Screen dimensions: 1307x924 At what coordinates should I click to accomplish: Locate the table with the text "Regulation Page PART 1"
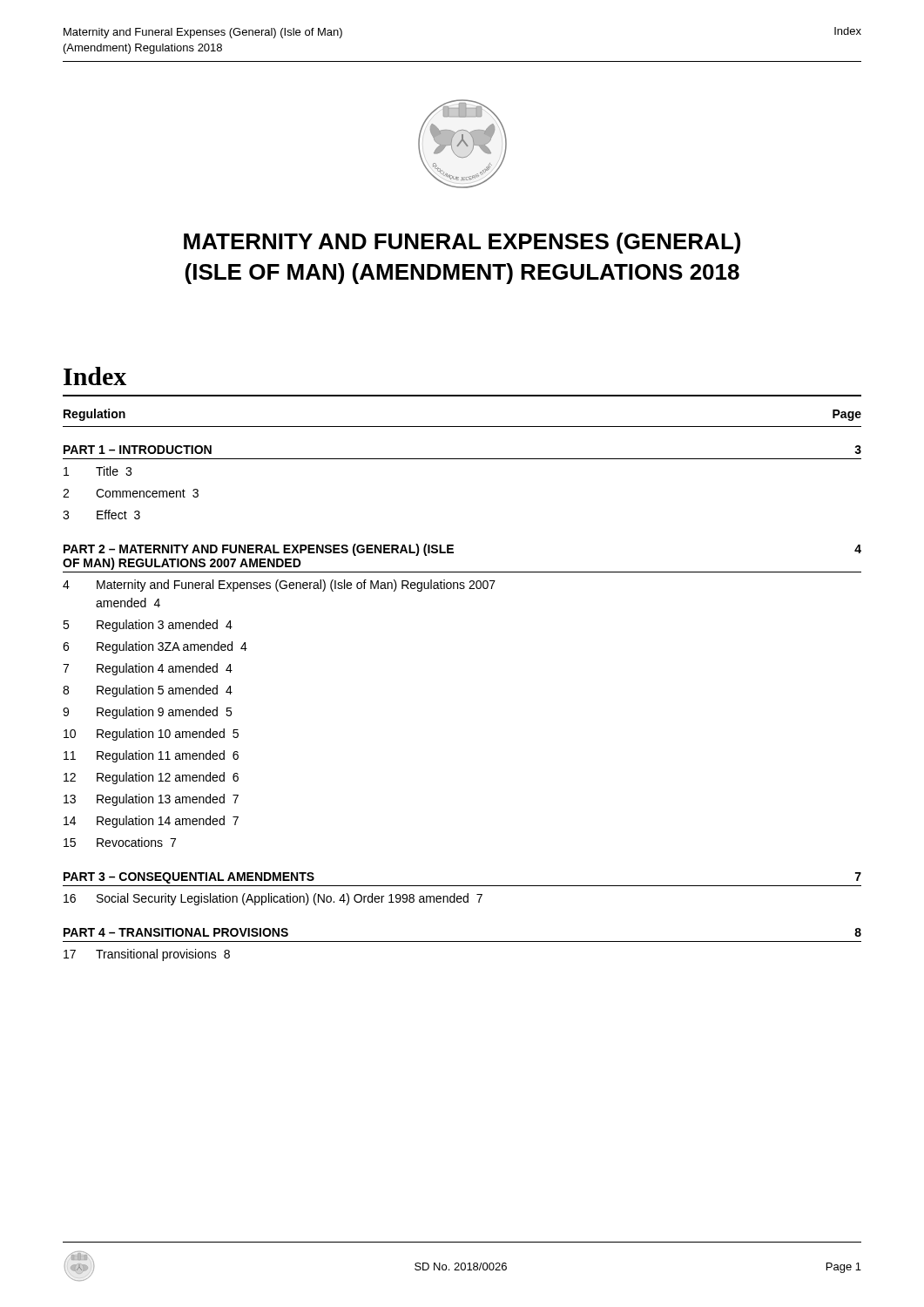pyautogui.click(x=462, y=684)
